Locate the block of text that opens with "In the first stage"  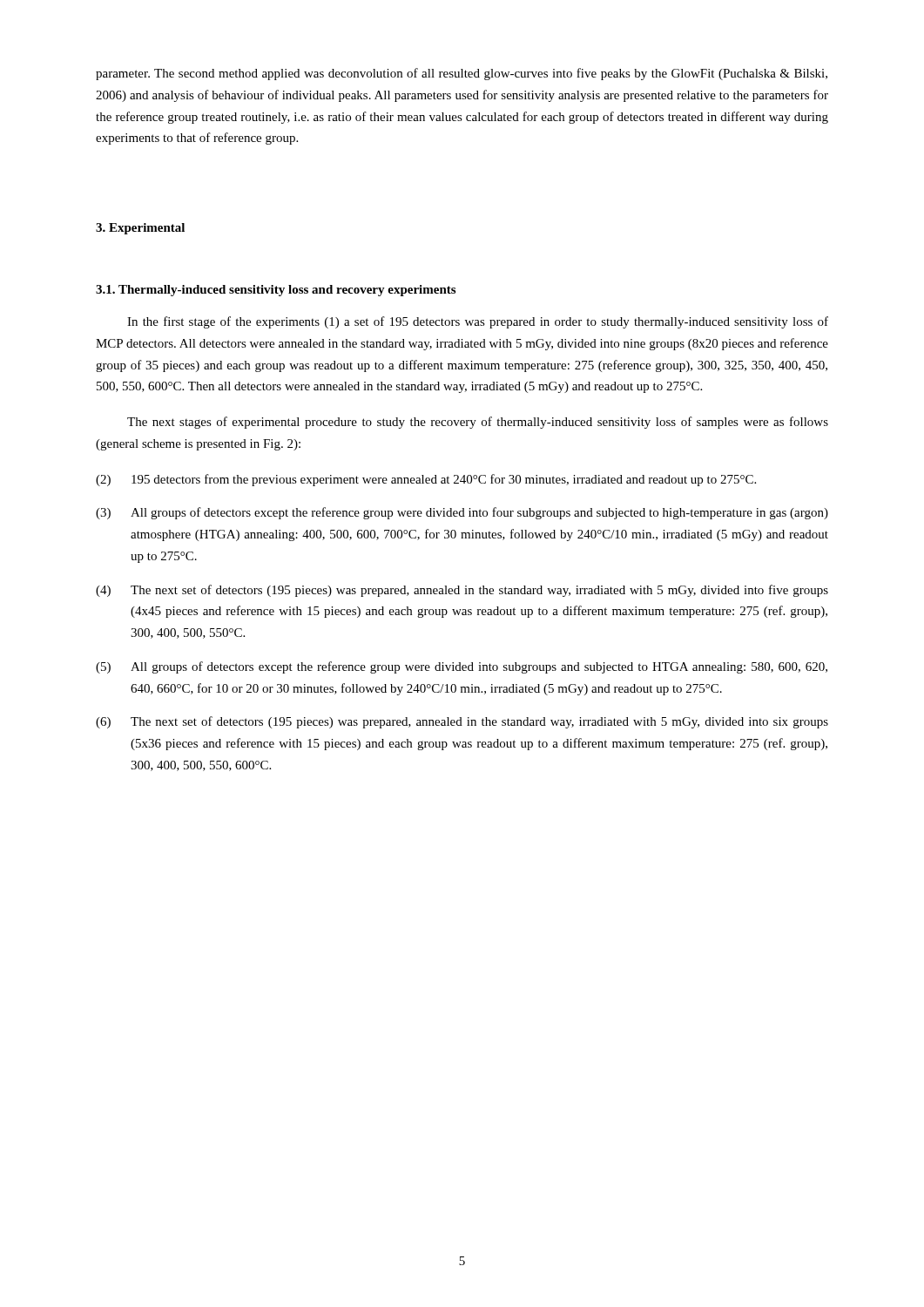click(x=462, y=354)
